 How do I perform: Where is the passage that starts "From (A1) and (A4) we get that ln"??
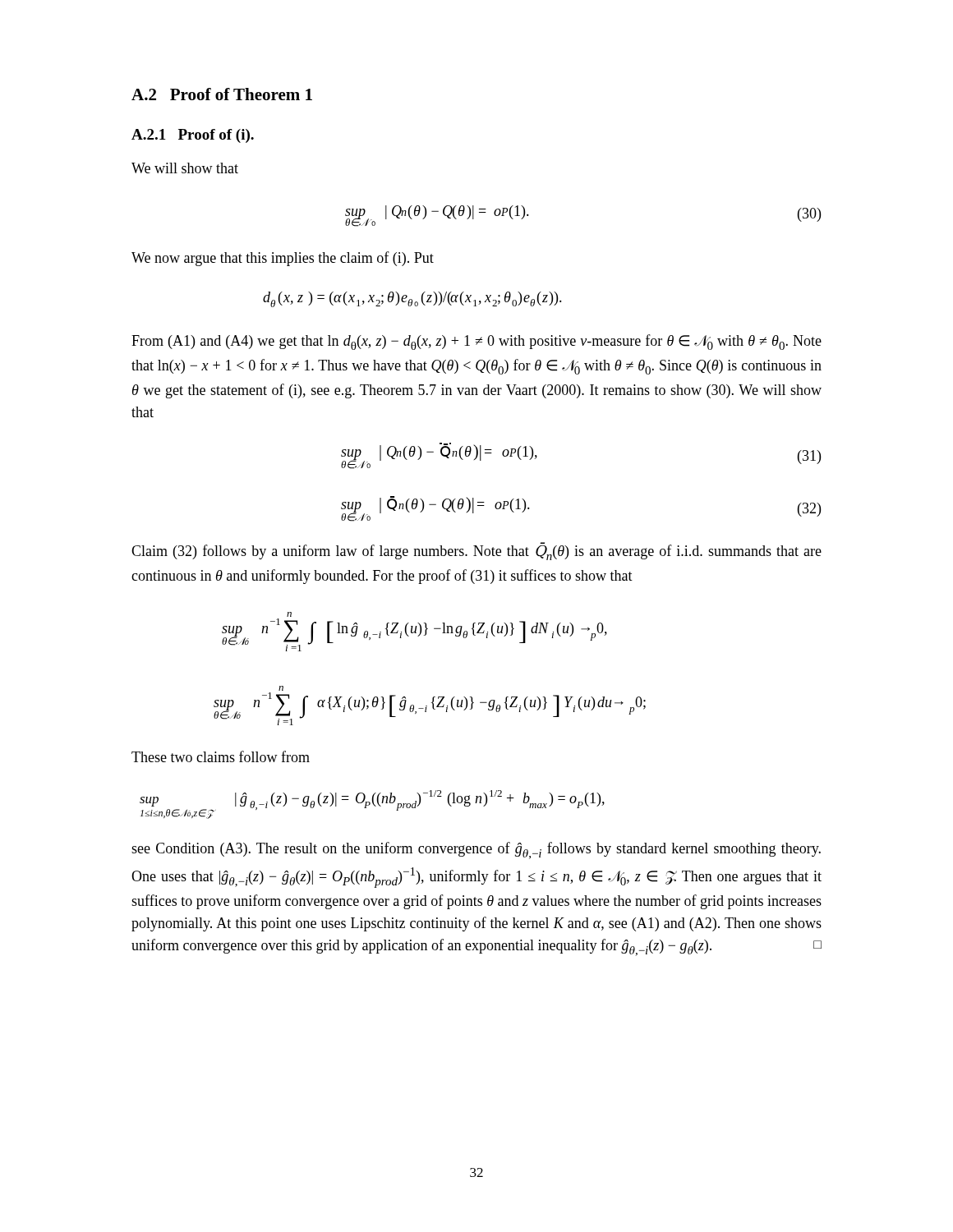[x=476, y=377]
